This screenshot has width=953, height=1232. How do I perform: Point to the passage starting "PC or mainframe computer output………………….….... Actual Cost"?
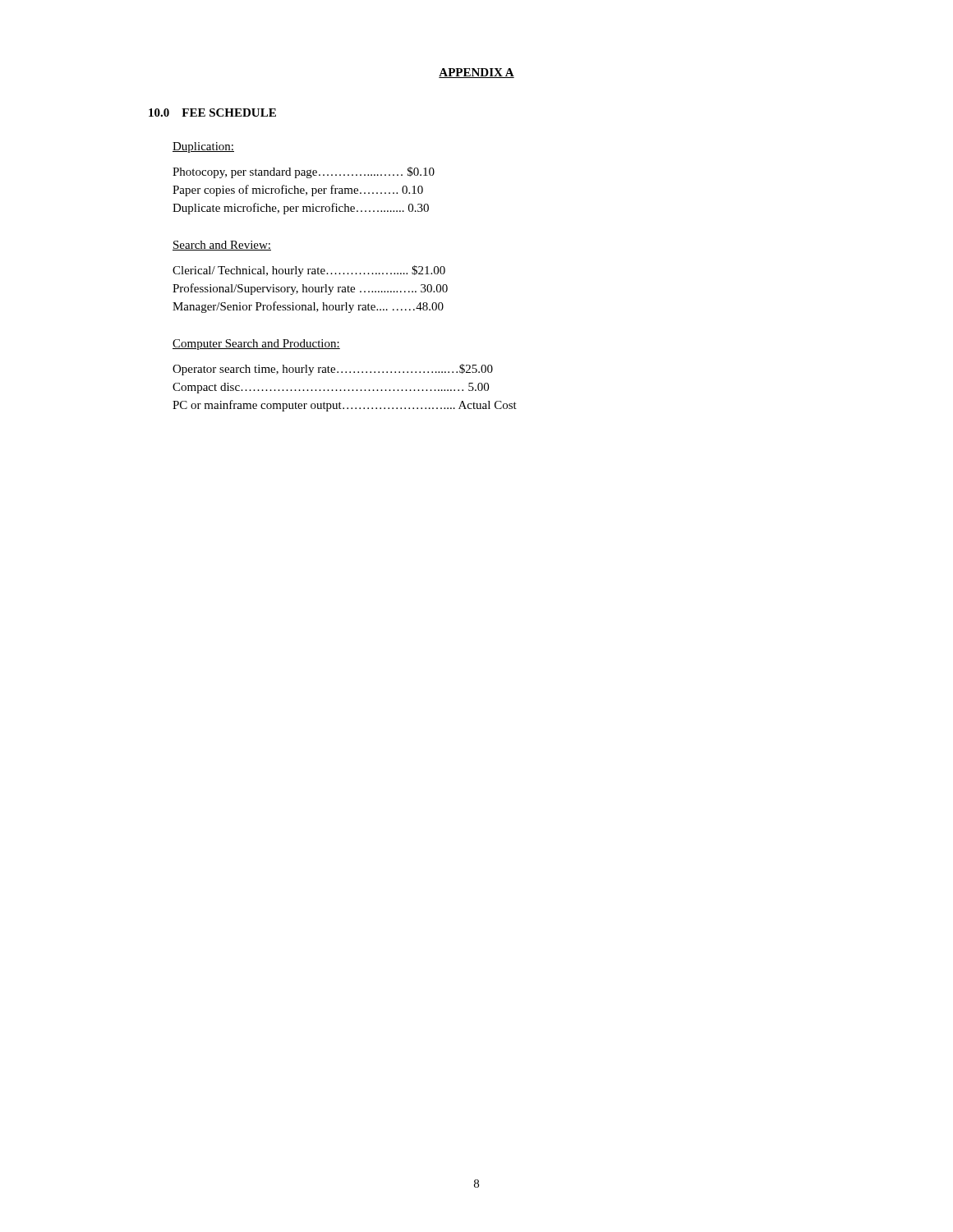pos(345,405)
